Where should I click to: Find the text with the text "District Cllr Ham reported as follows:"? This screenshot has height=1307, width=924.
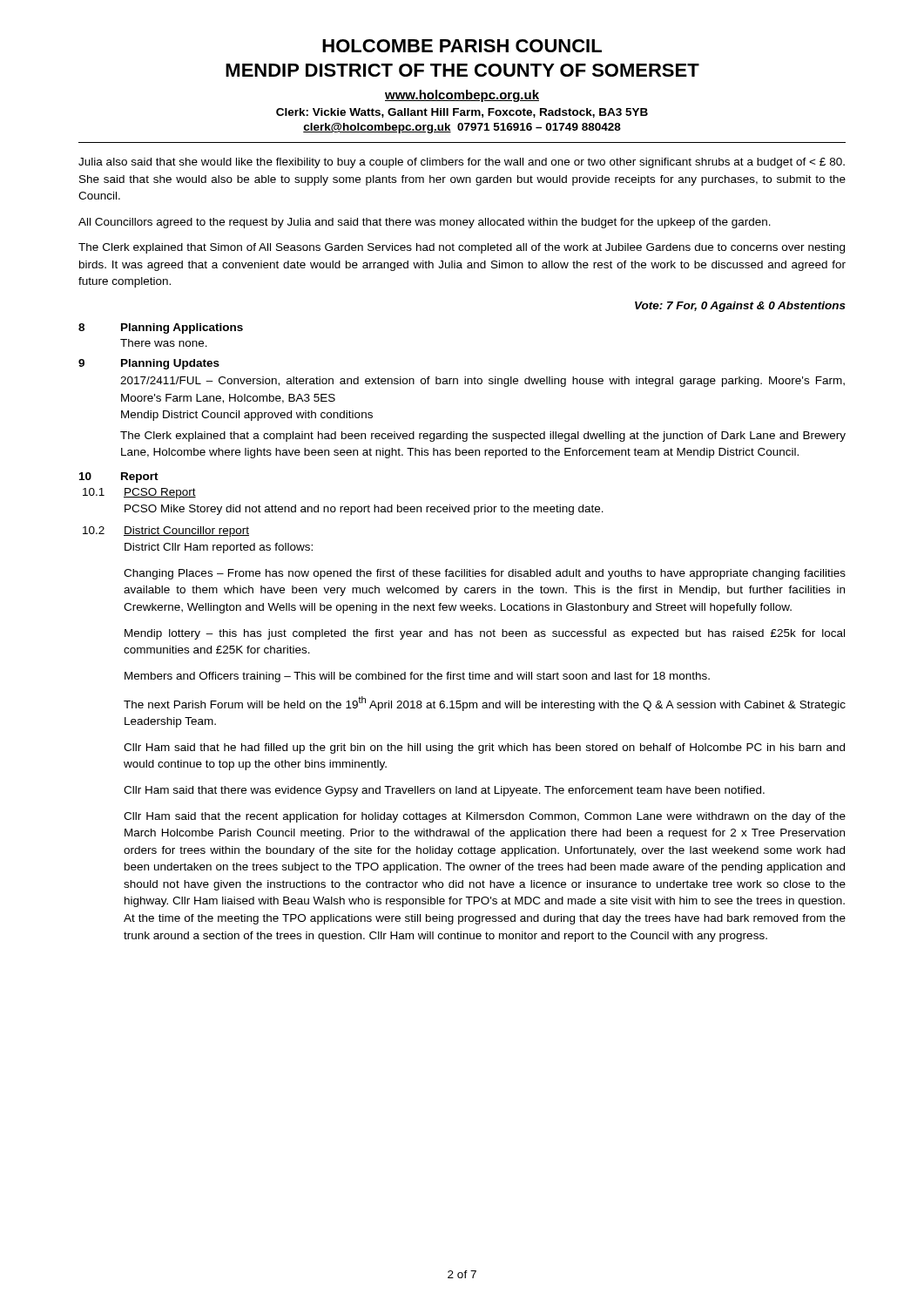219,547
